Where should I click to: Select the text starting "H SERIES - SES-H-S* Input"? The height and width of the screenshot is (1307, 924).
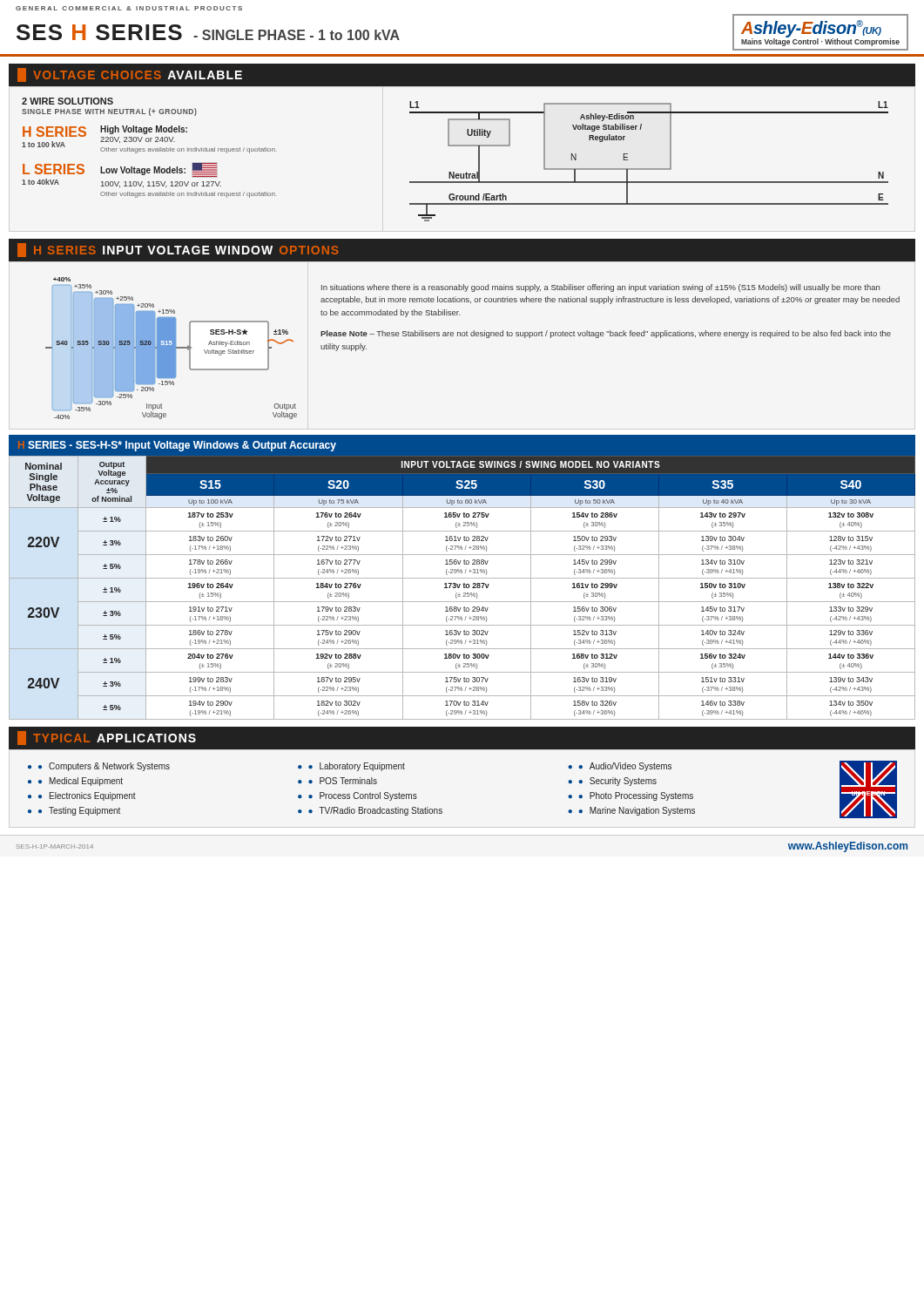tap(177, 445)
